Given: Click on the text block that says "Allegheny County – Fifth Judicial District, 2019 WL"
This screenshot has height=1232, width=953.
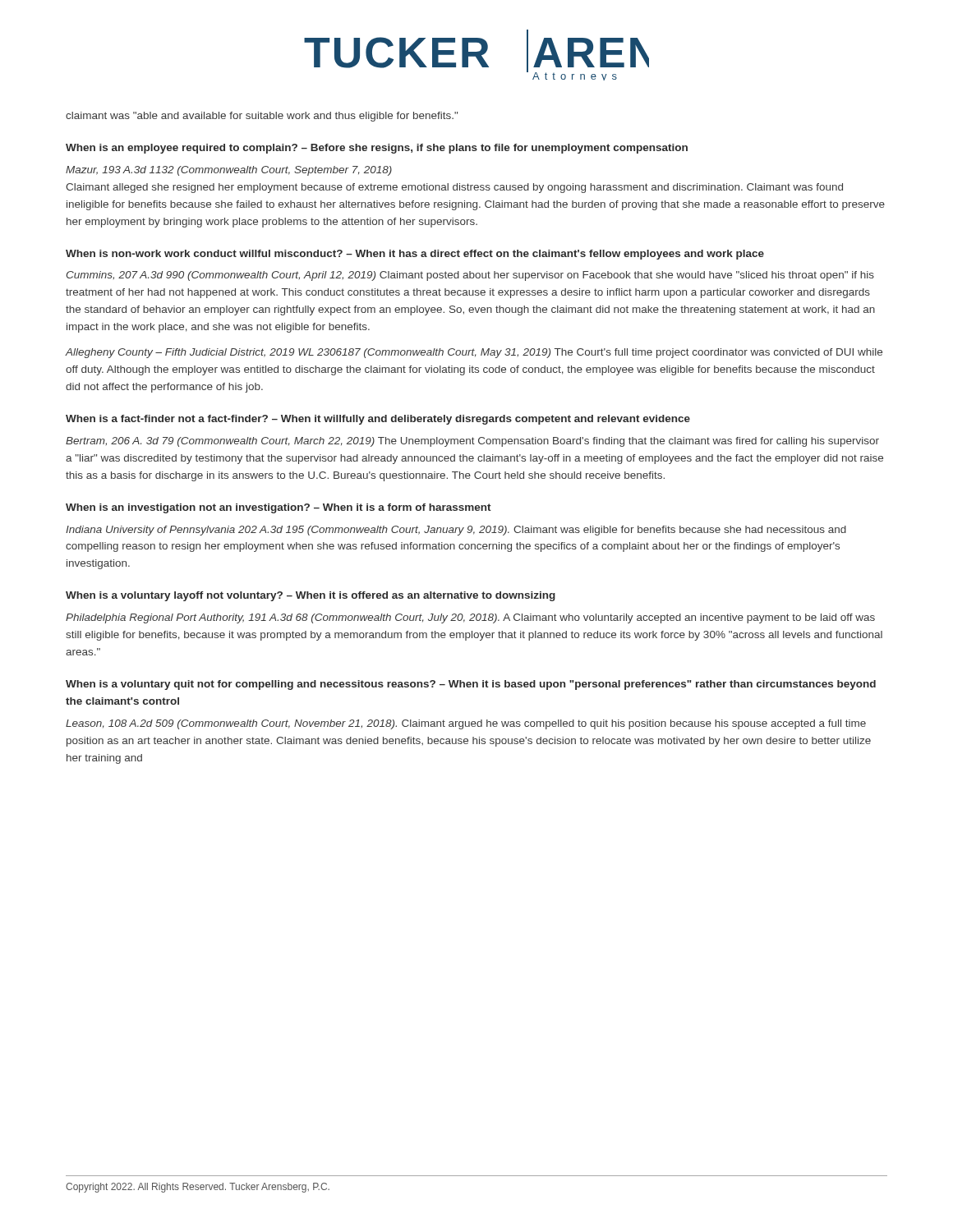Looking at the screenshot, I should tap(474, 369).
